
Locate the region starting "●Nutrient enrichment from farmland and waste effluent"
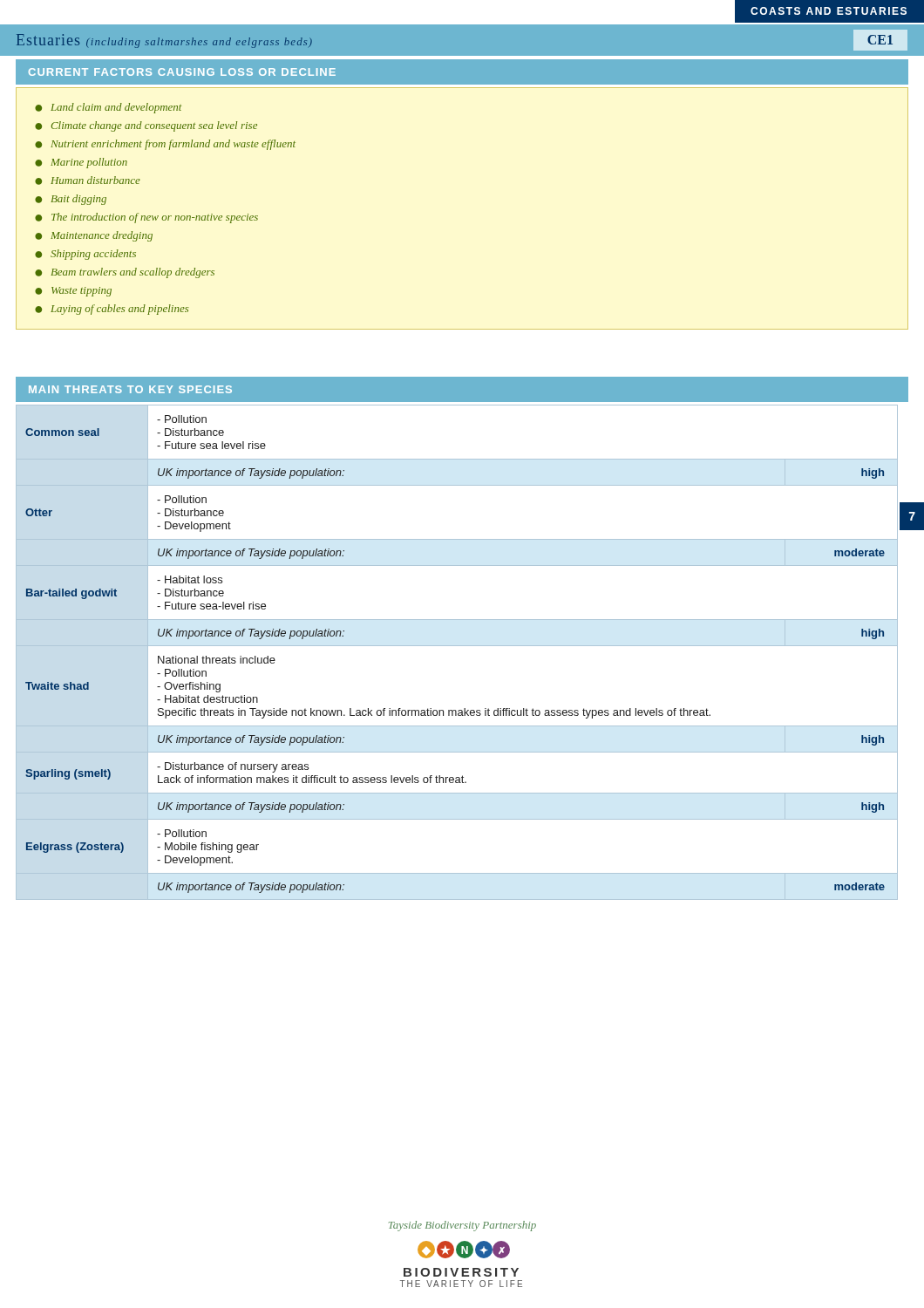(165, 144)
